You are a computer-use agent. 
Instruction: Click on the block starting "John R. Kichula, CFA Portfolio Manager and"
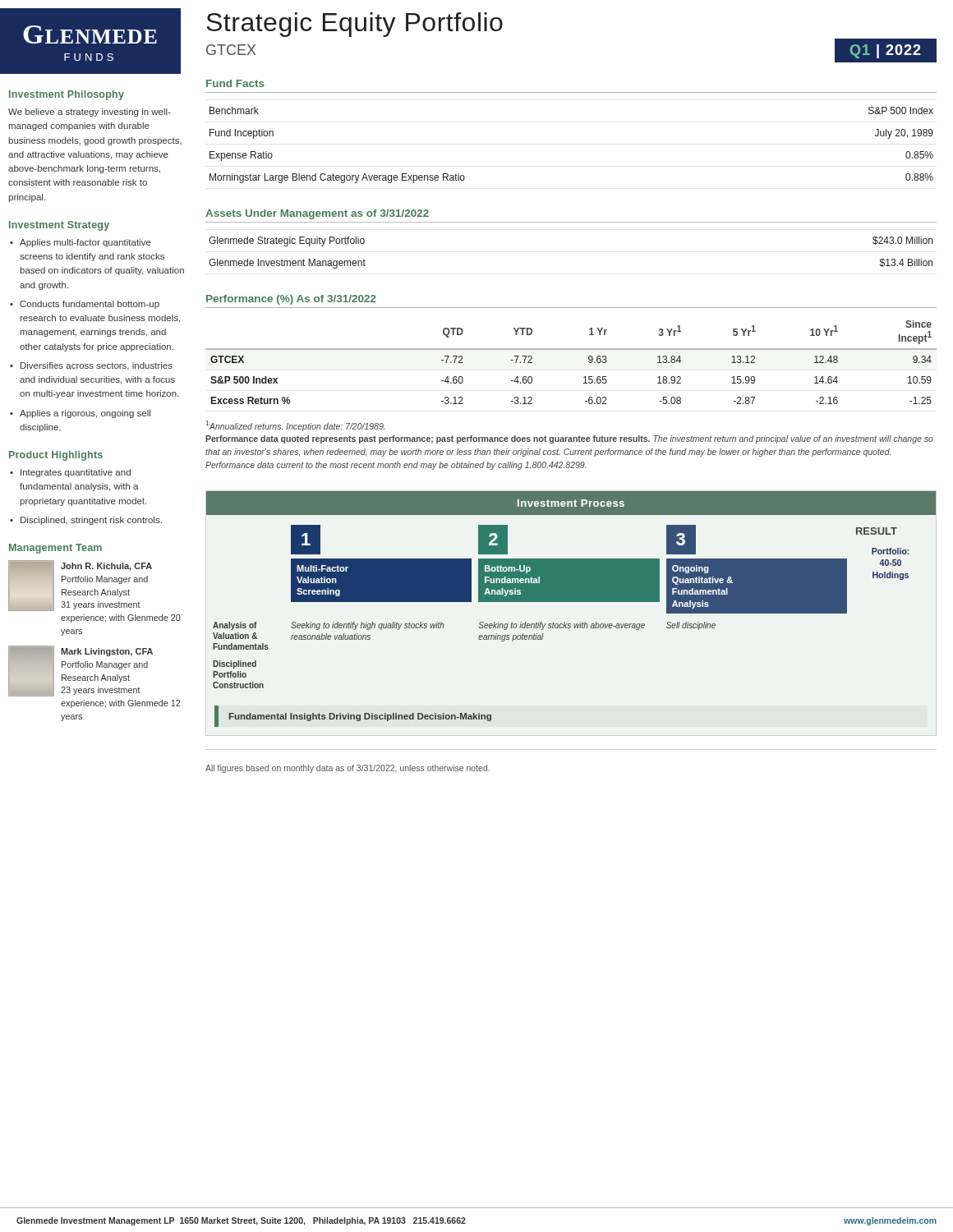97,642
